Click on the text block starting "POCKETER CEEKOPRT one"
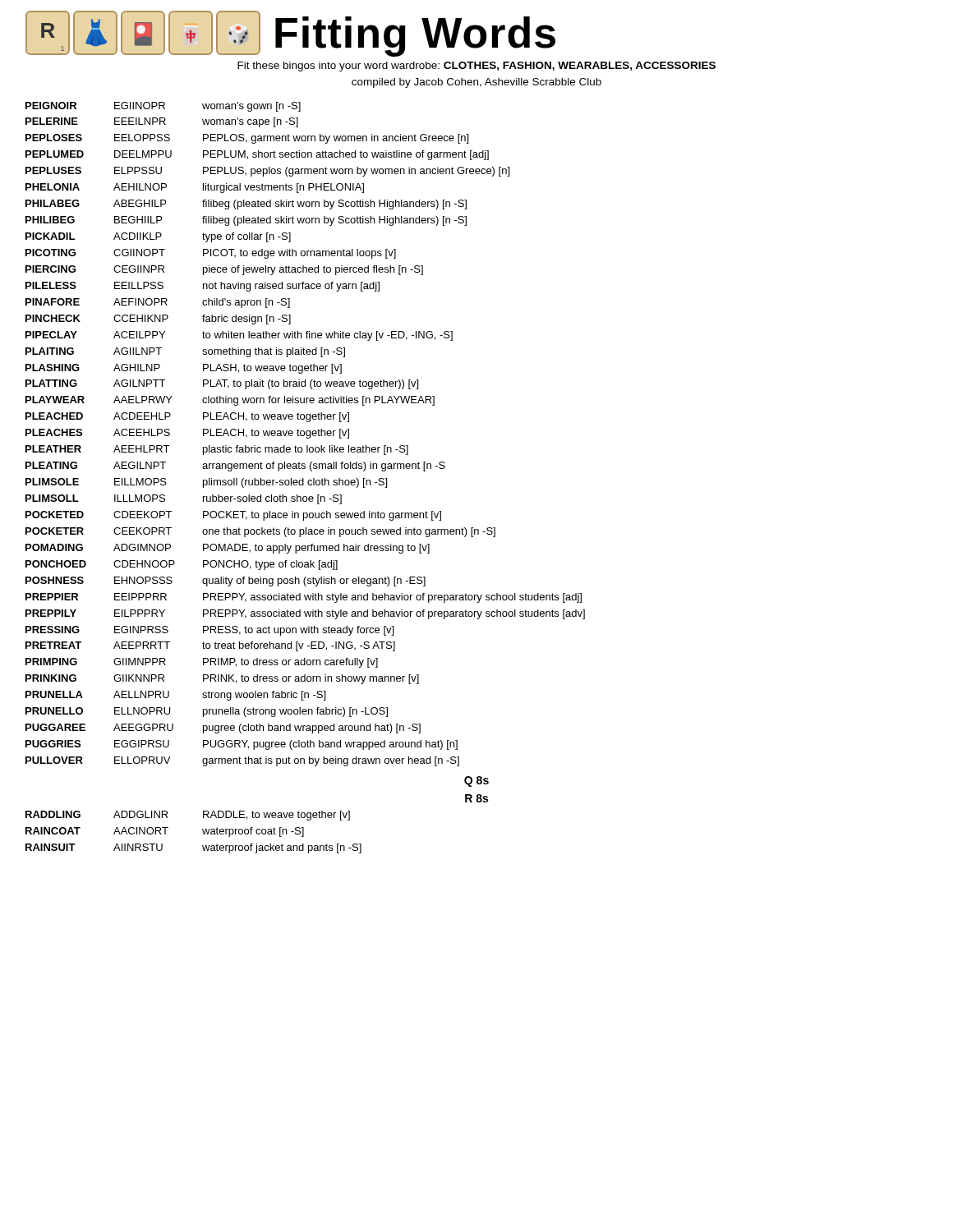The width and height of the screenshot is (953, 1232). [476, 531]
